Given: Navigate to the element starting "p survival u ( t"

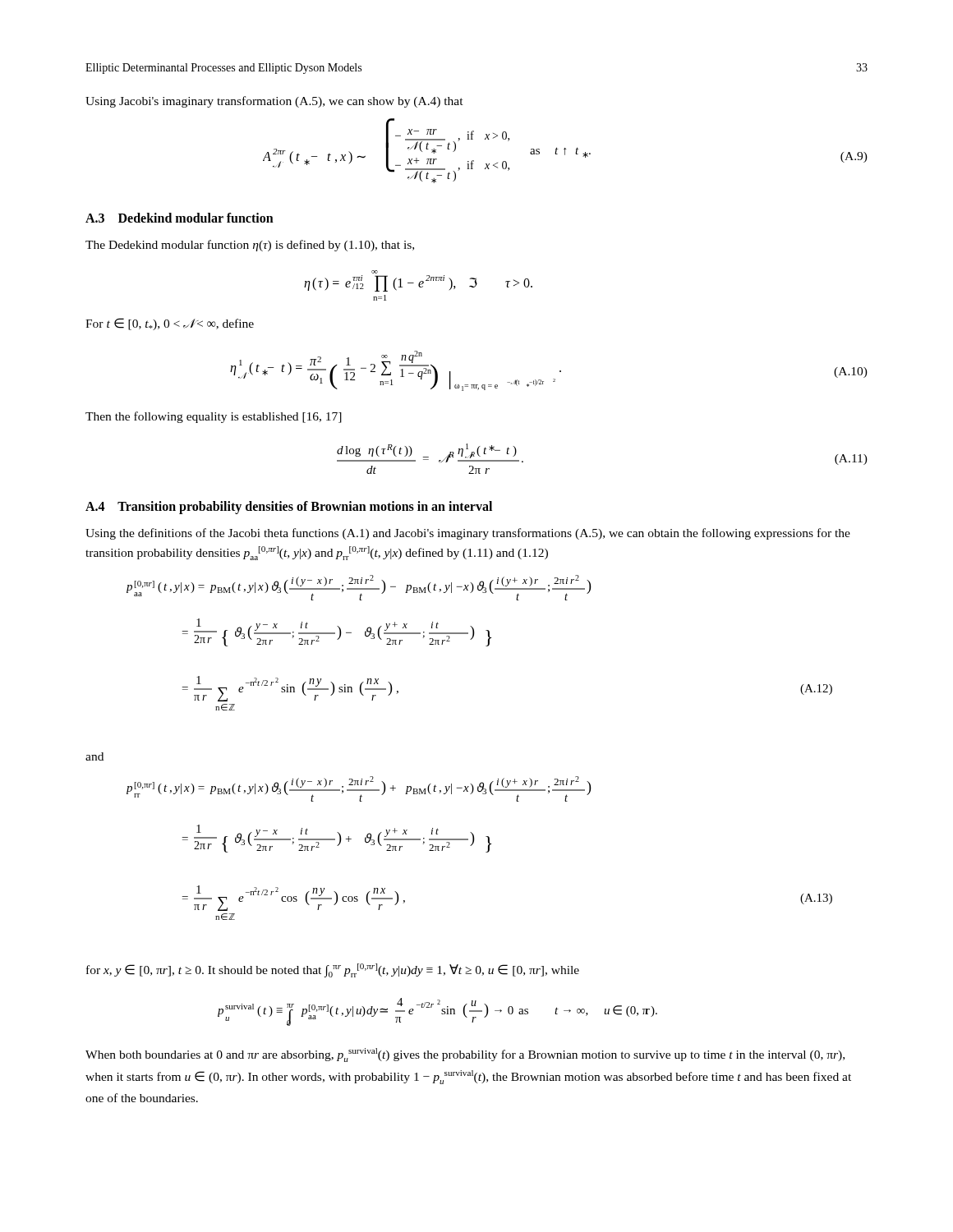Looking at the screenshot, I should (x=472, y=1013).
